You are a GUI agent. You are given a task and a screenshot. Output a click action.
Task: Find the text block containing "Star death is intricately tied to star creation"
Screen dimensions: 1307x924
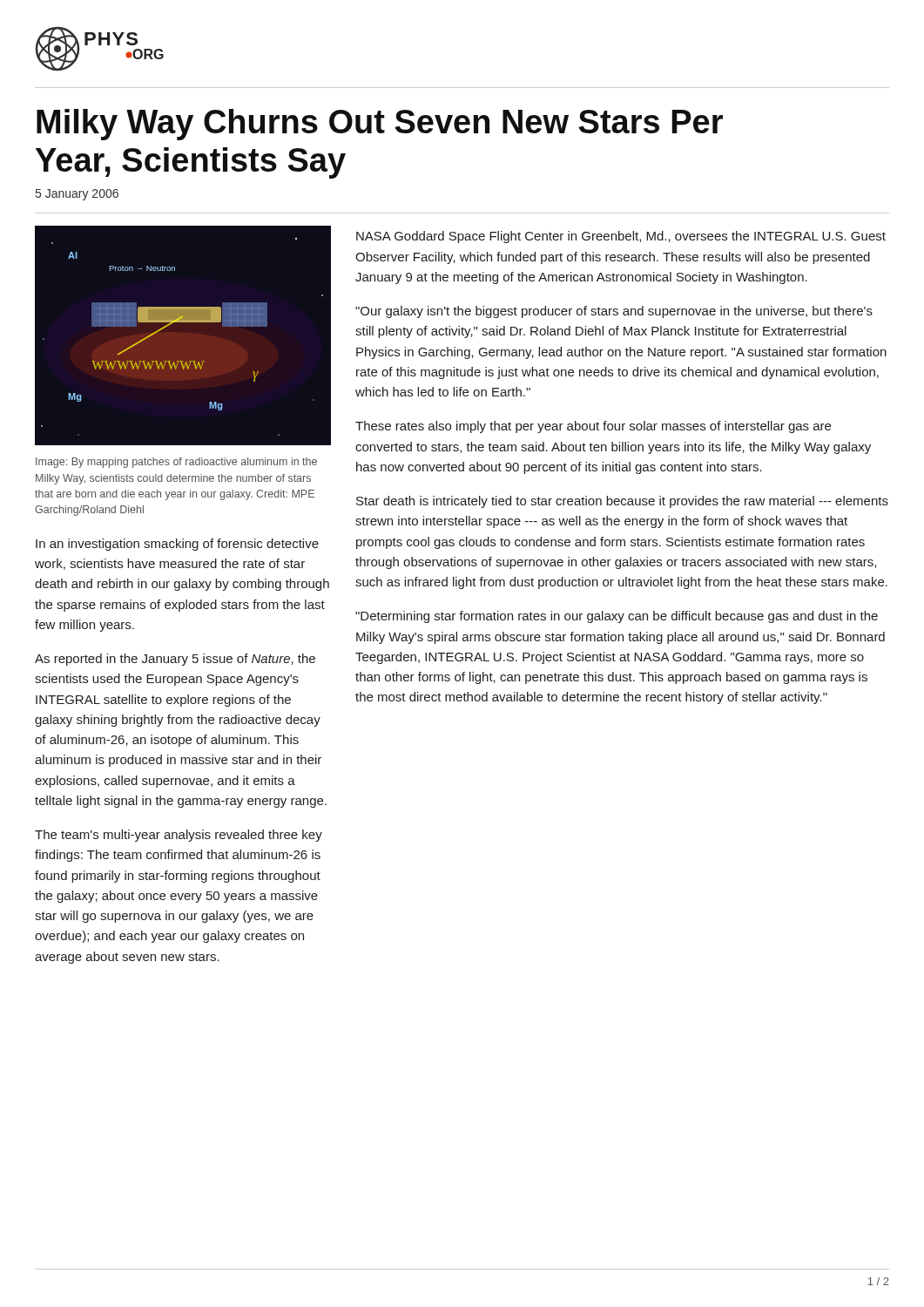click(x=622, y=541)
